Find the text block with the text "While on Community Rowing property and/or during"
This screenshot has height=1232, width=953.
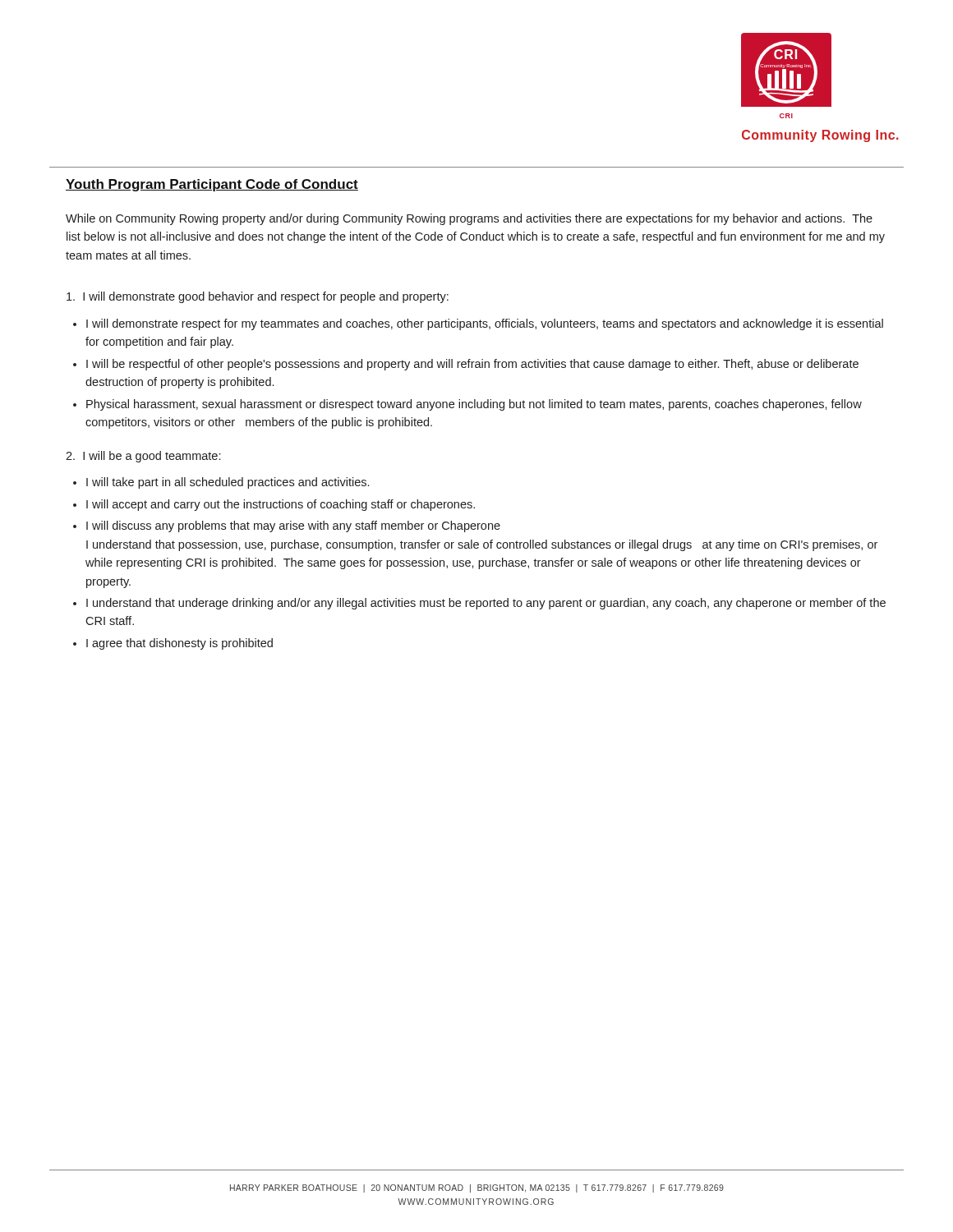475,237
